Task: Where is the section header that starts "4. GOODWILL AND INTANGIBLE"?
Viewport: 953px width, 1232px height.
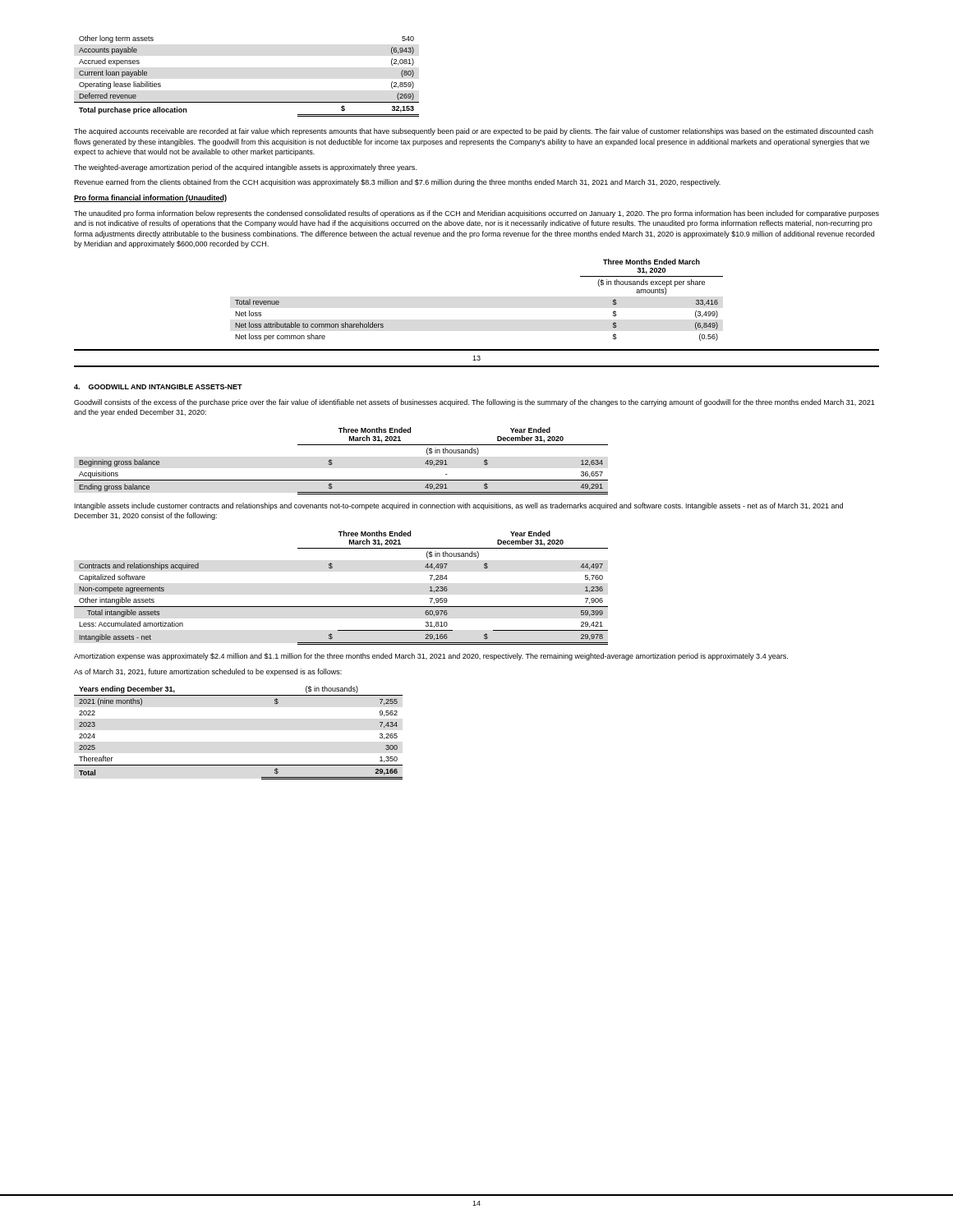Action: pos(158,387)
